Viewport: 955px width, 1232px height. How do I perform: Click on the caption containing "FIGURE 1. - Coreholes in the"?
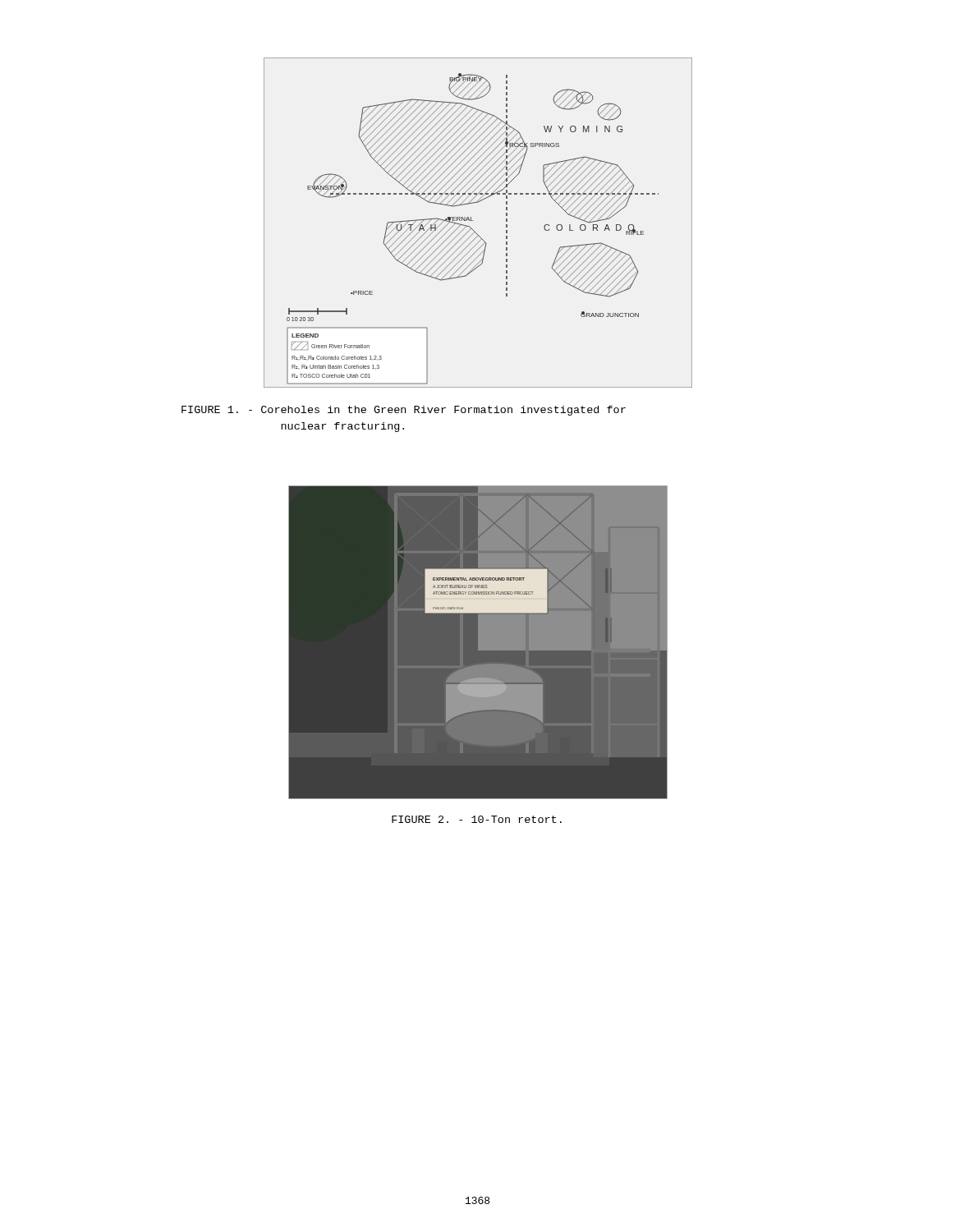pos(404,419)
